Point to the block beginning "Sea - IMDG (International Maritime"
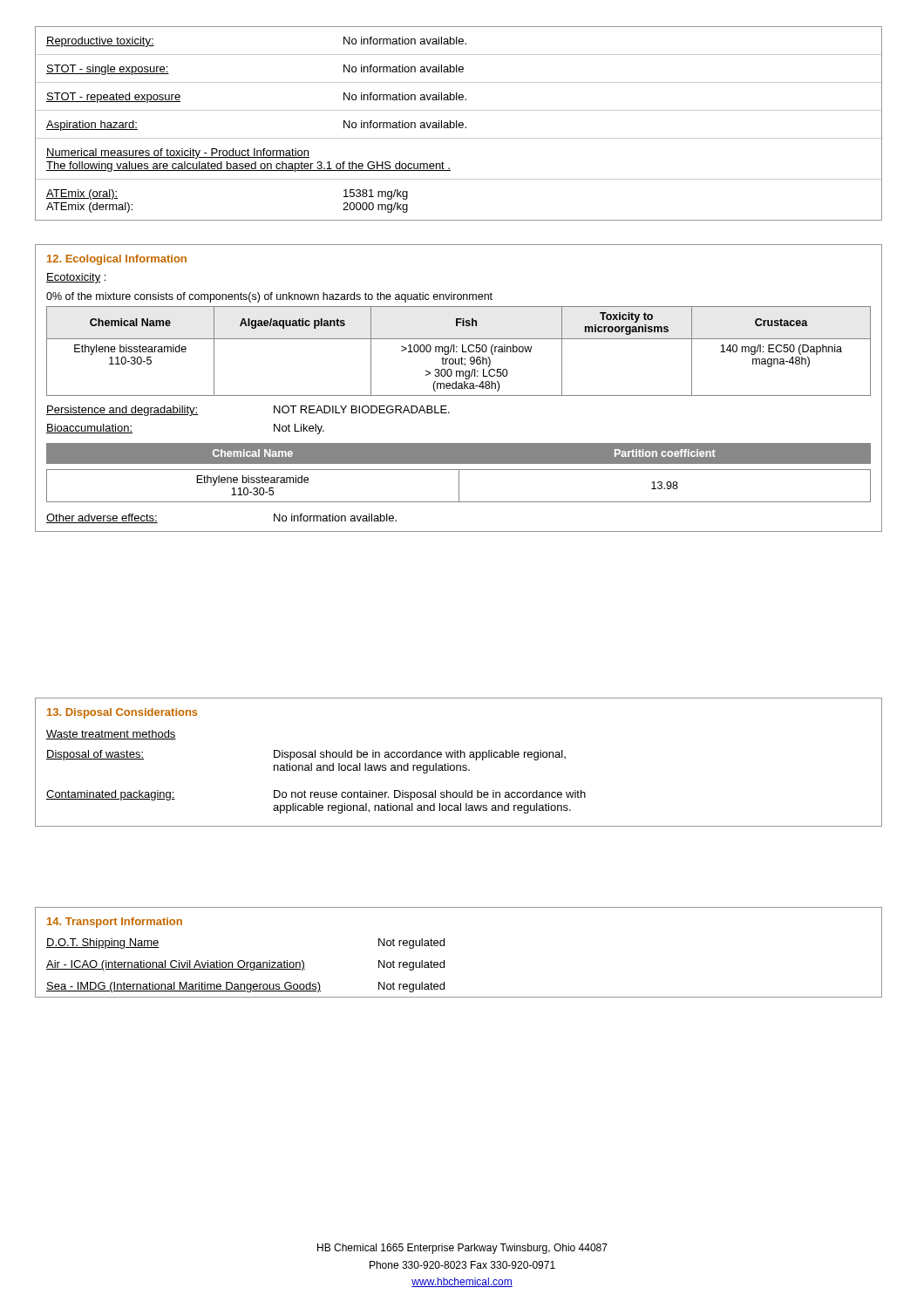The image size is (924, 1308). pyautogui.click(x=184, y=986)
